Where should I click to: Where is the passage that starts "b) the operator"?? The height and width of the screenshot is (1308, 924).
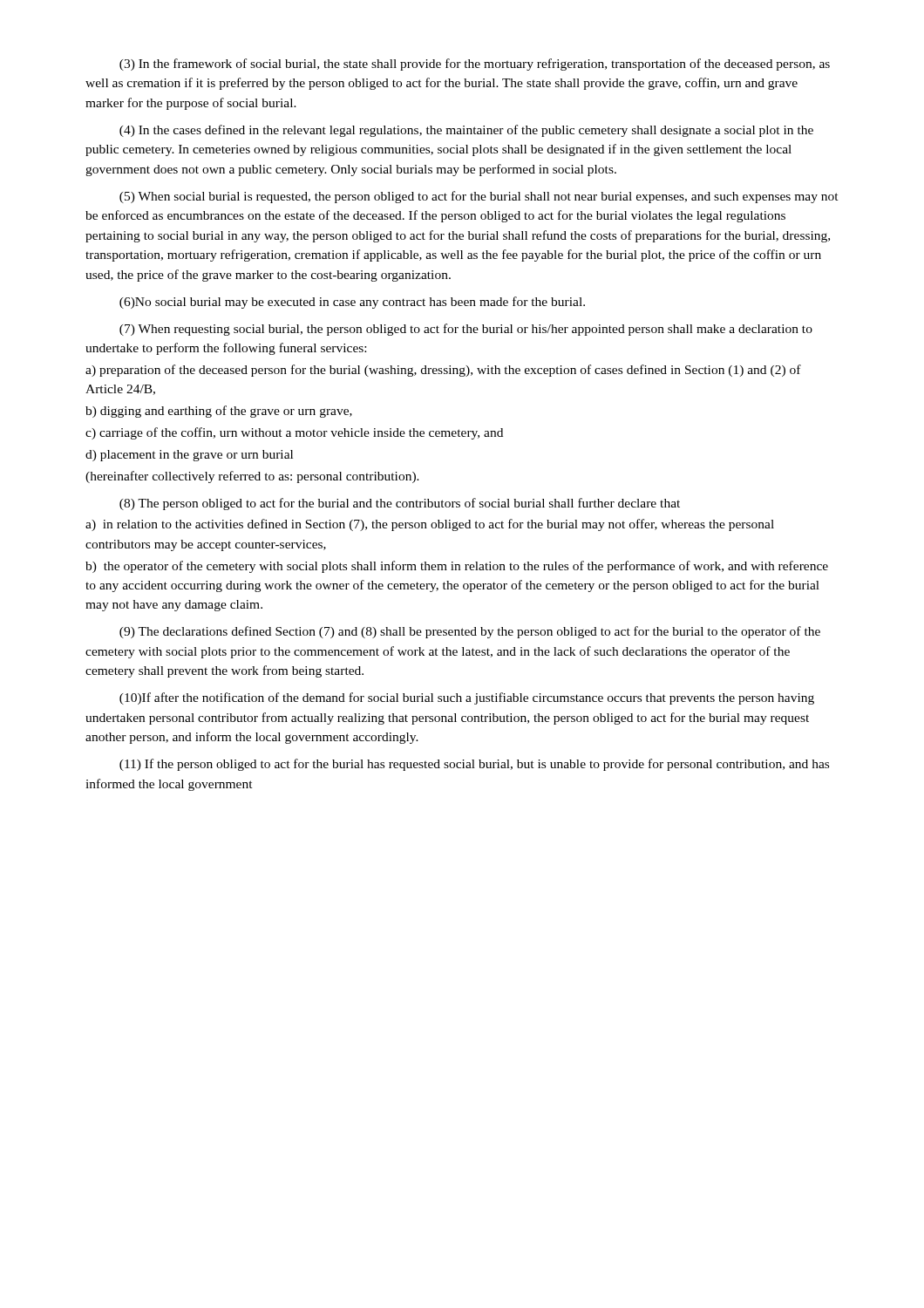click(462, 585)
